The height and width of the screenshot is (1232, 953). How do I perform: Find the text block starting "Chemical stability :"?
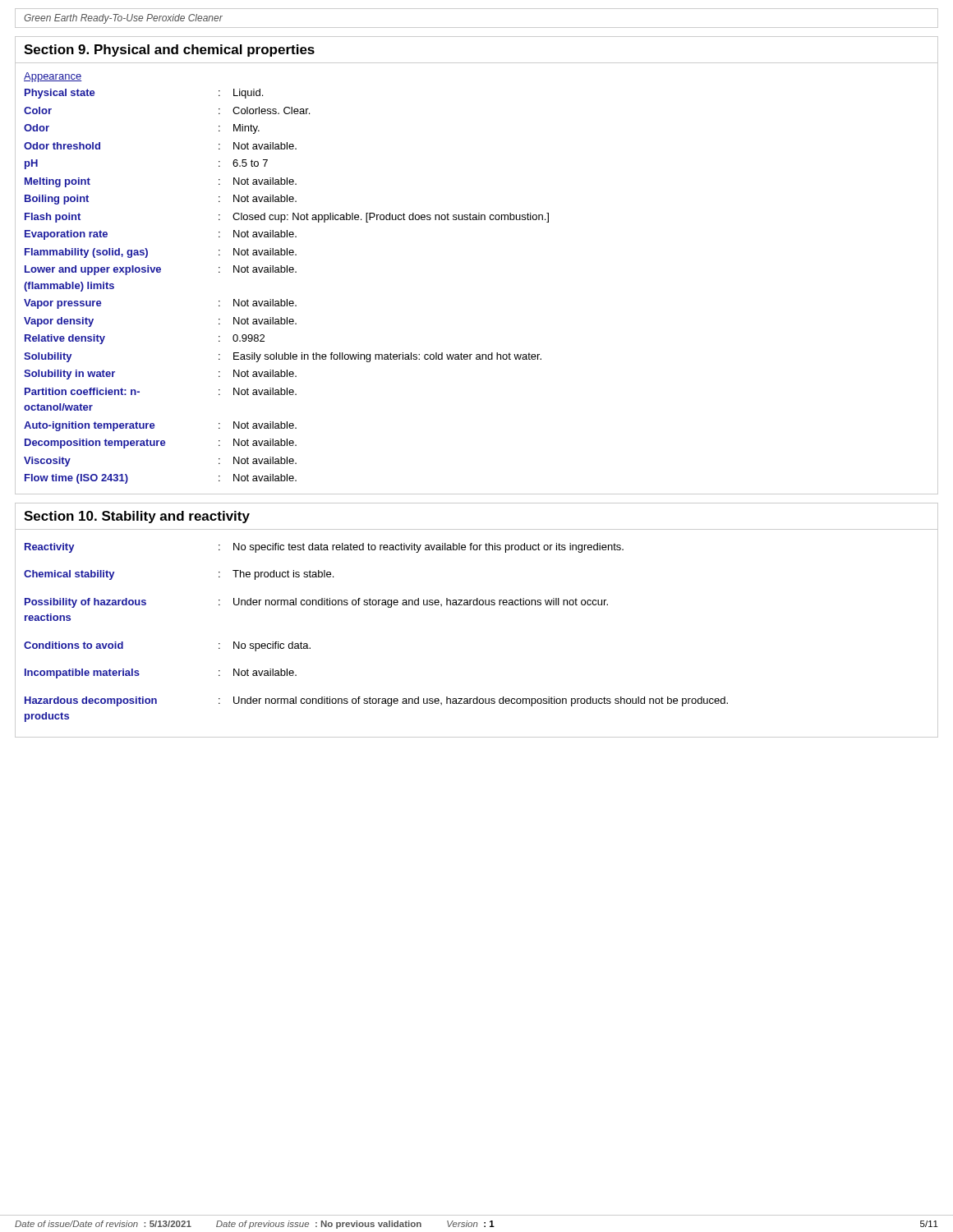[x=64, y=575]
